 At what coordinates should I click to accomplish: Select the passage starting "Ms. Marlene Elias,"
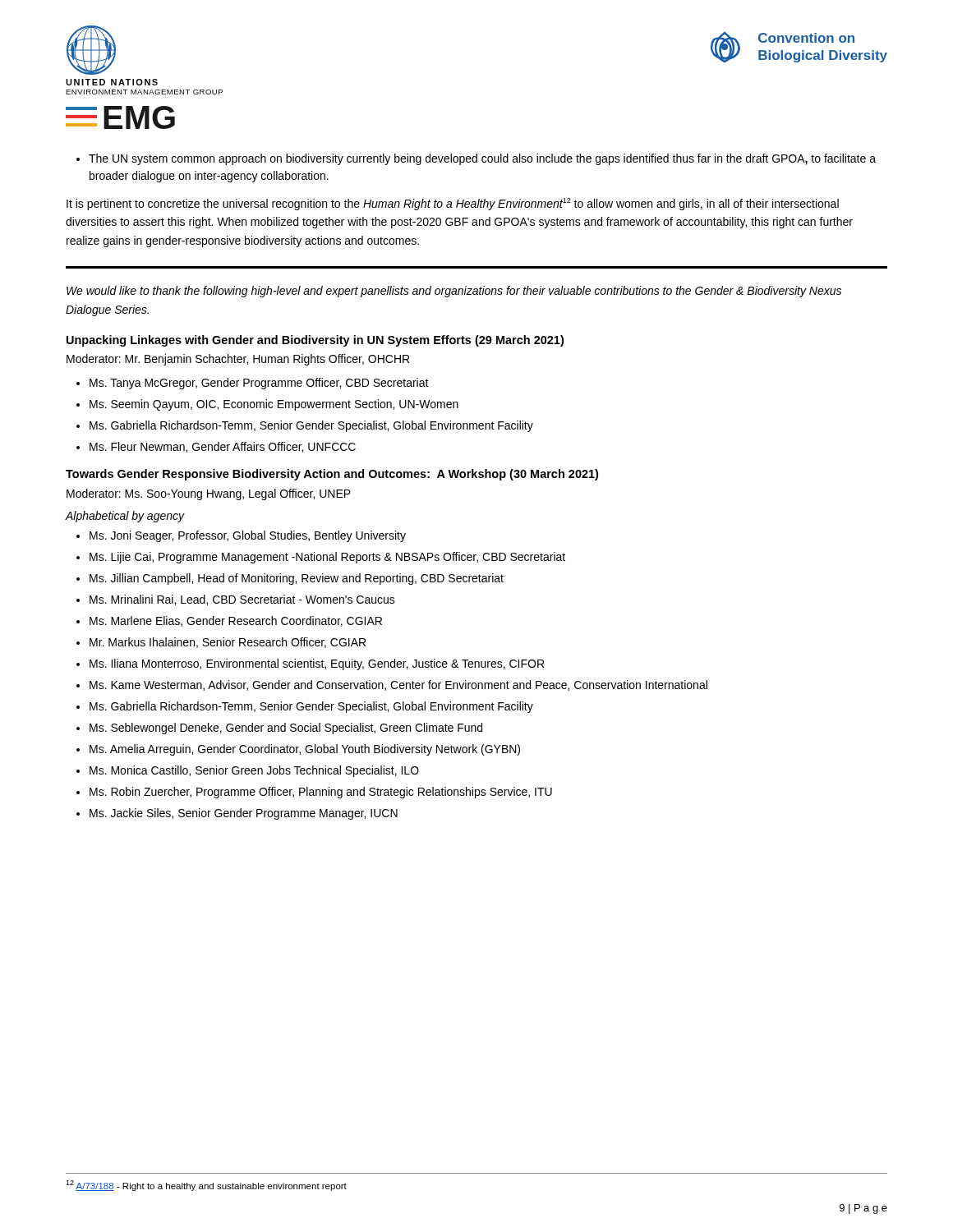[236, 621]
